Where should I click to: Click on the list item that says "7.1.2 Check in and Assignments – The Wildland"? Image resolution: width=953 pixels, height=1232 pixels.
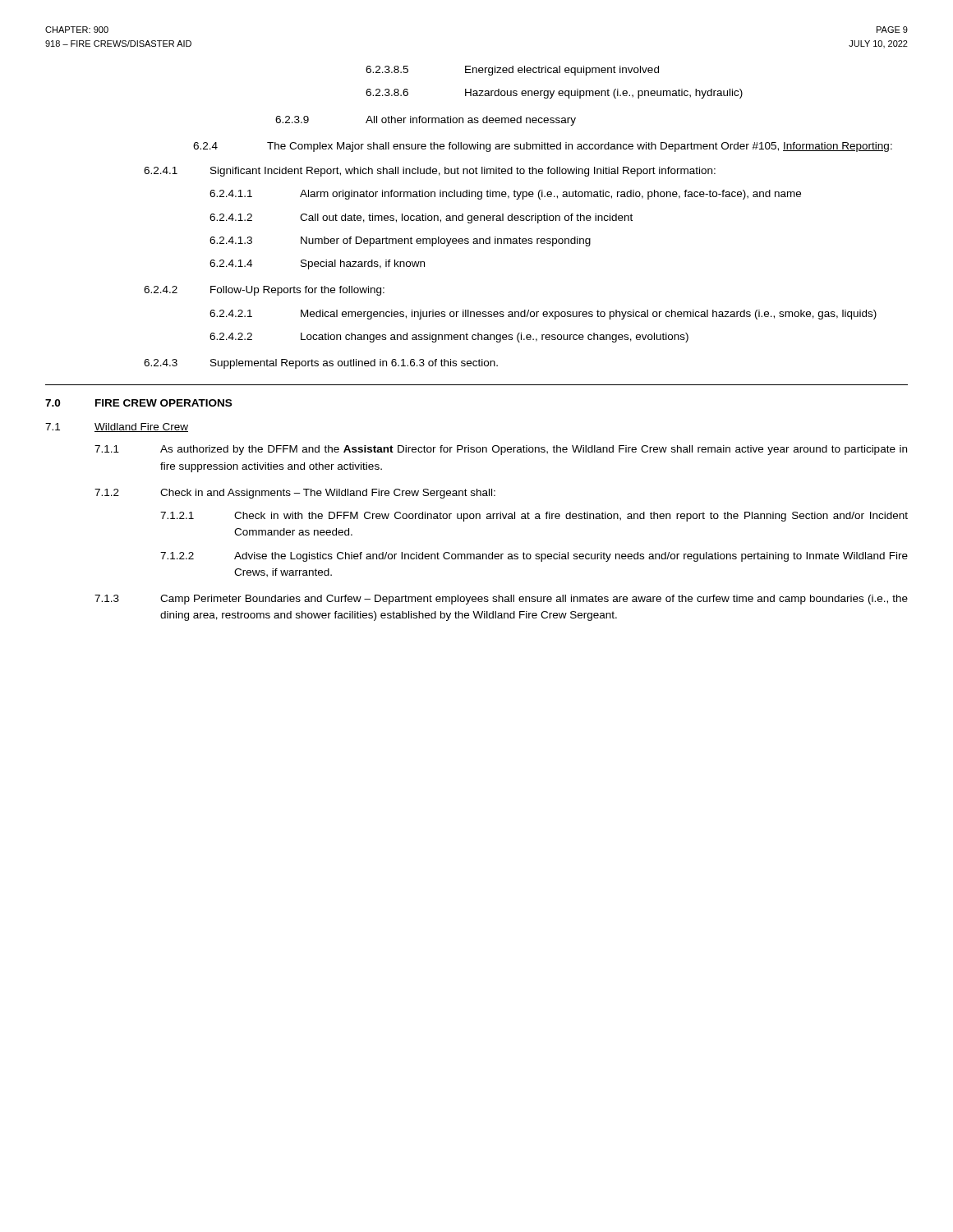501,493
